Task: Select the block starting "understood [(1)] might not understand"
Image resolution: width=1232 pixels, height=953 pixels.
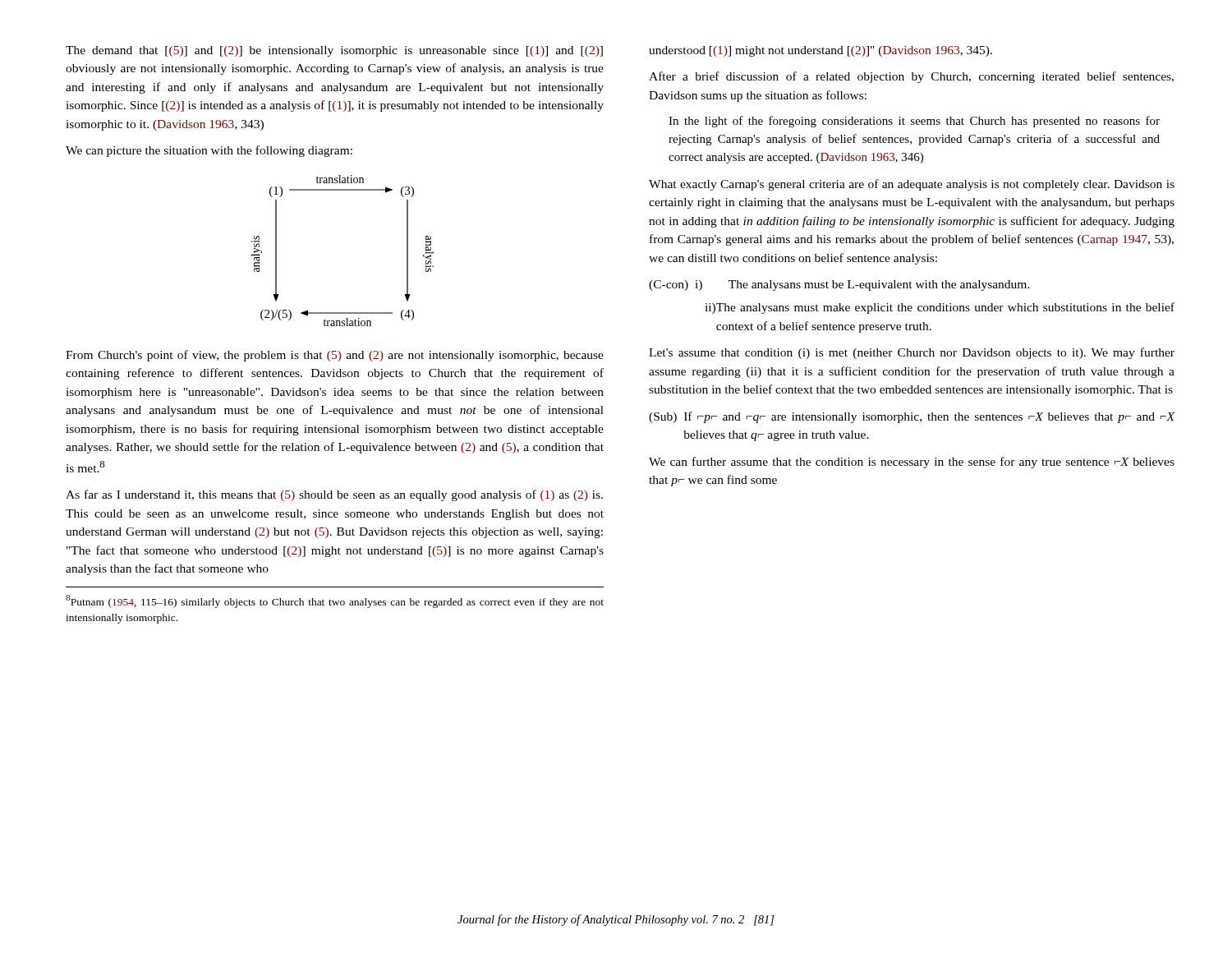Action: (x=912, y=73)
